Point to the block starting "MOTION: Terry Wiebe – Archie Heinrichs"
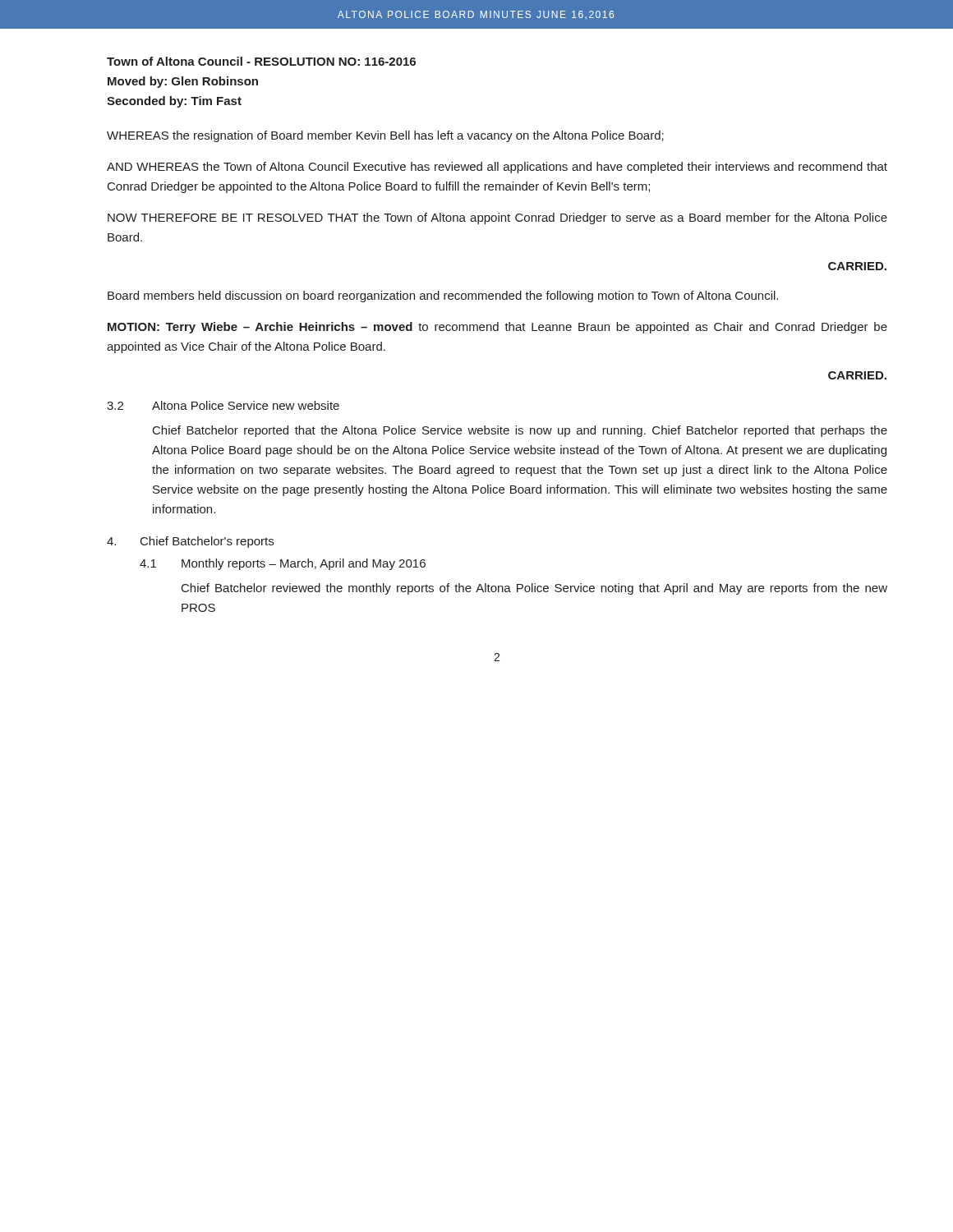This screenshot has width=953, height=1232. tap(497, 337)
